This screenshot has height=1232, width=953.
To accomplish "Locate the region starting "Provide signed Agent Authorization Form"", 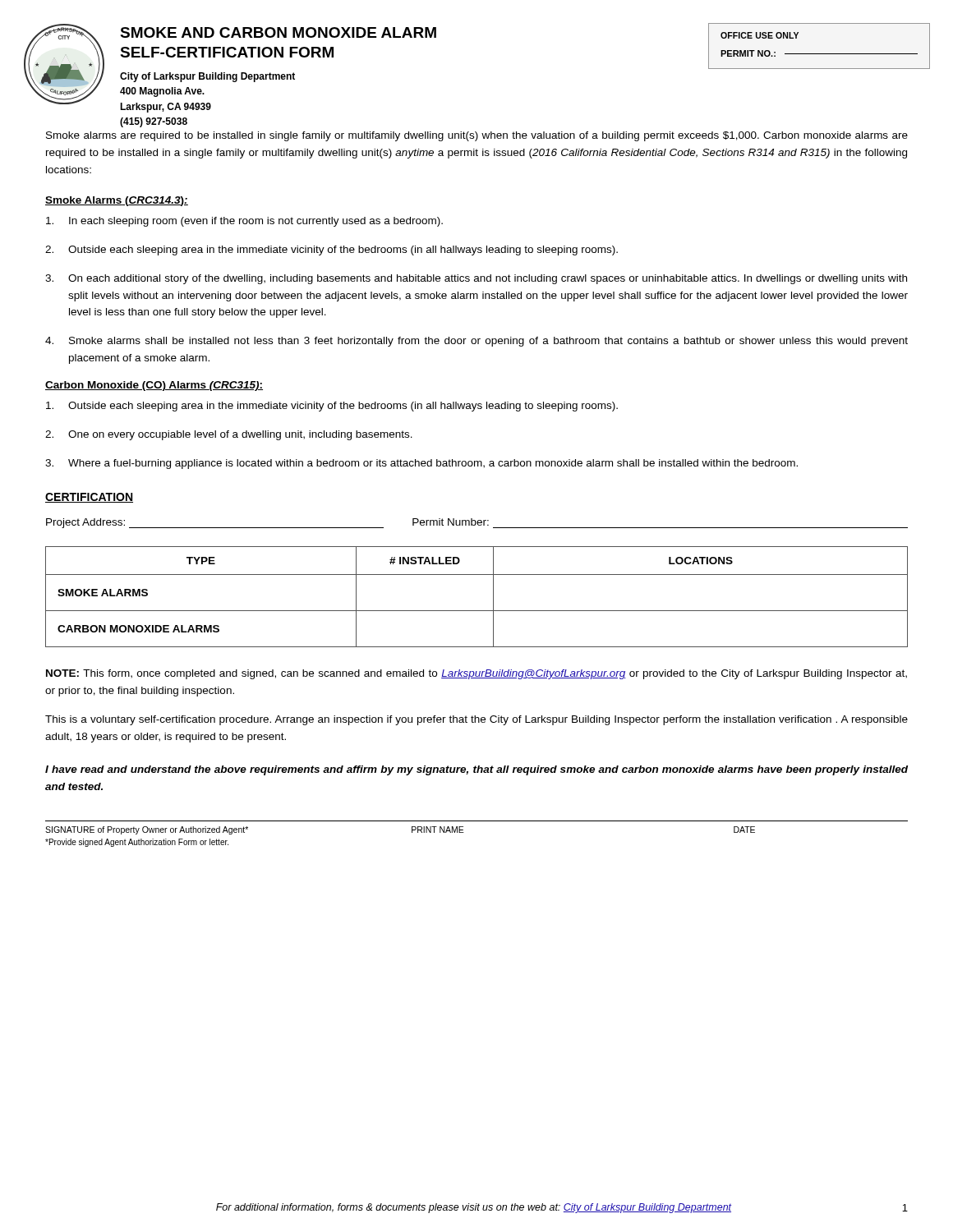I will [137, 842].
